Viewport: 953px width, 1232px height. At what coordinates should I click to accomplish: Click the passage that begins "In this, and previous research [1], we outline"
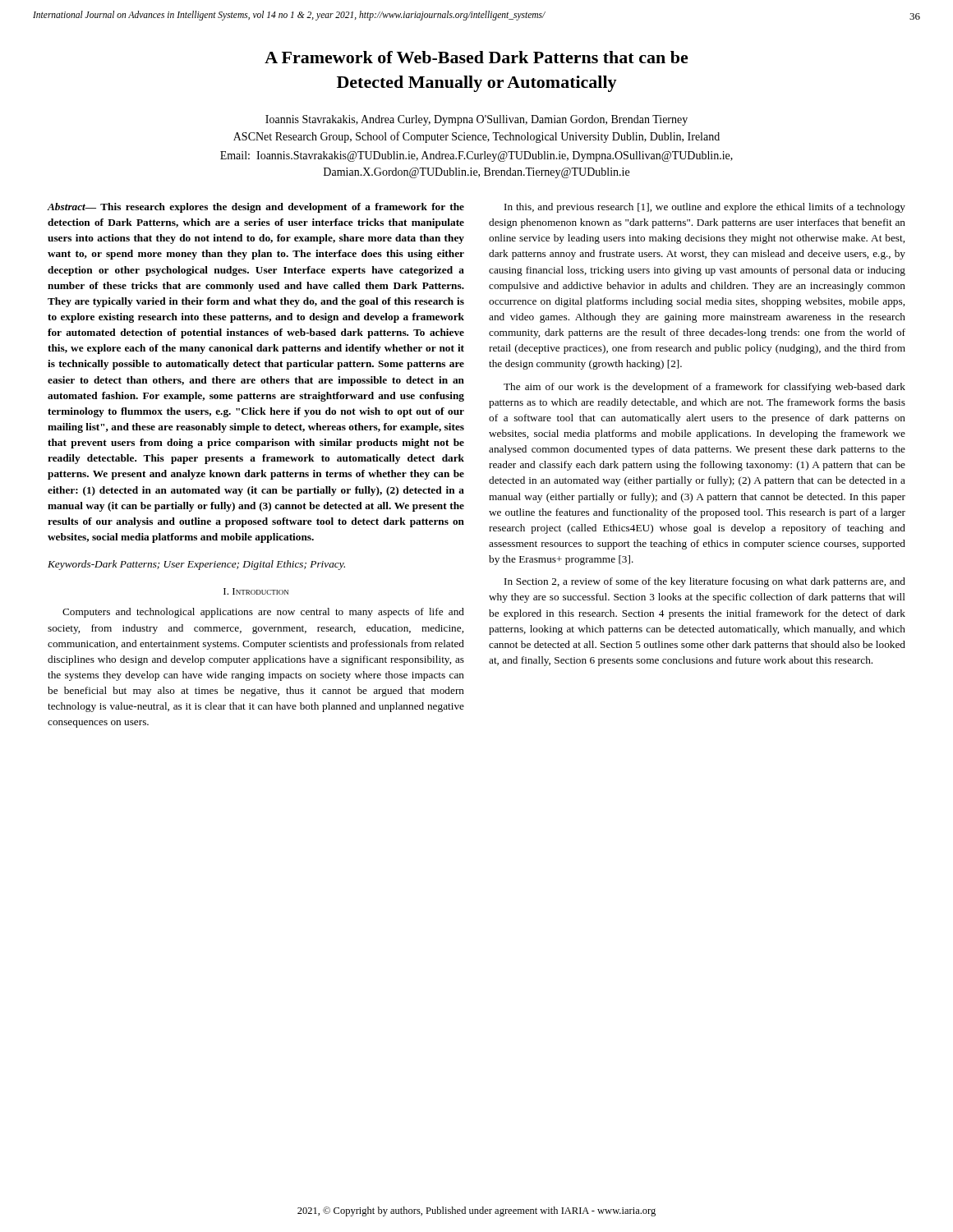(697, 433)
